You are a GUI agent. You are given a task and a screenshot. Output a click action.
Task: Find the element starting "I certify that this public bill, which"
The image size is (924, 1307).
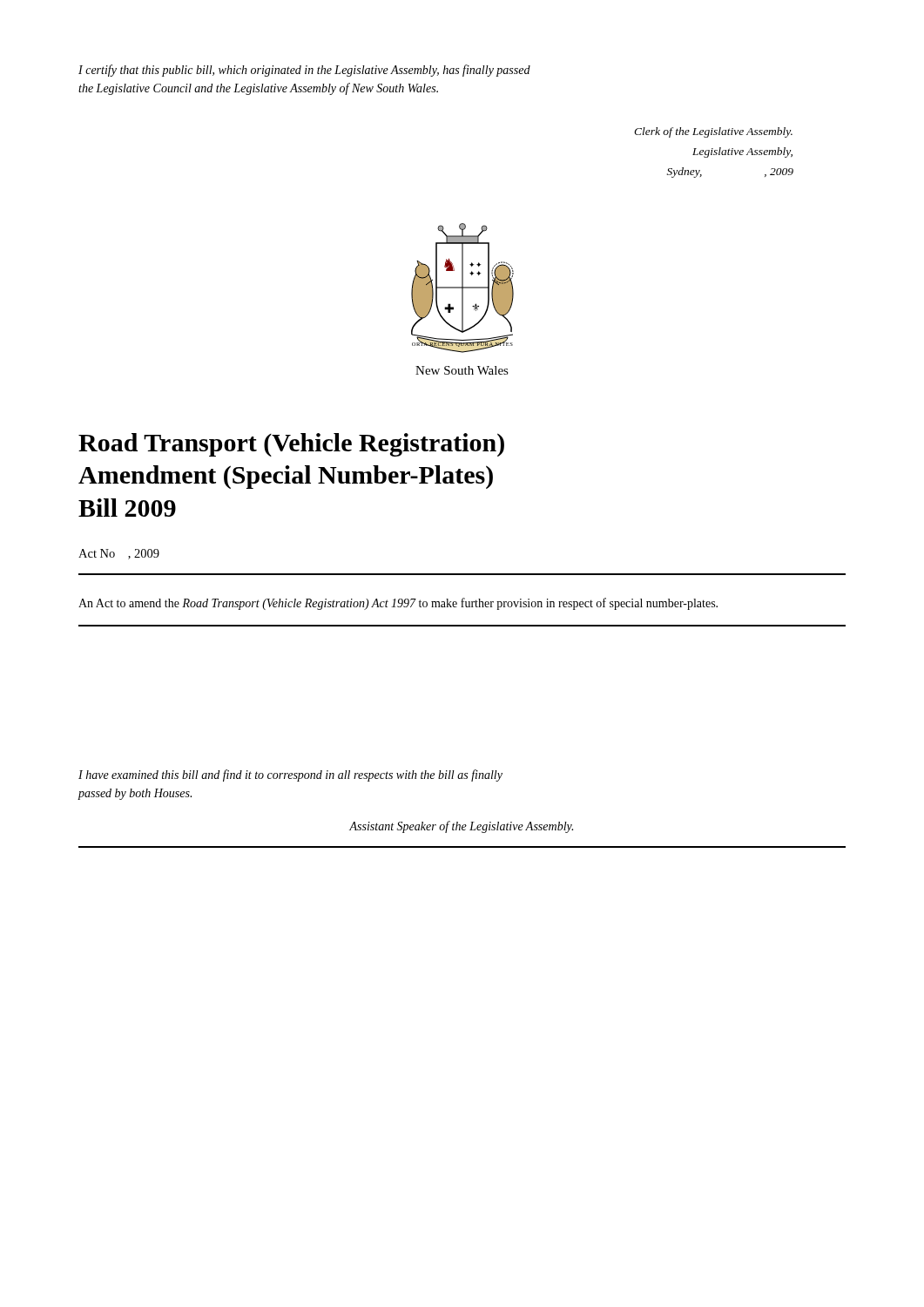[304, 79]
